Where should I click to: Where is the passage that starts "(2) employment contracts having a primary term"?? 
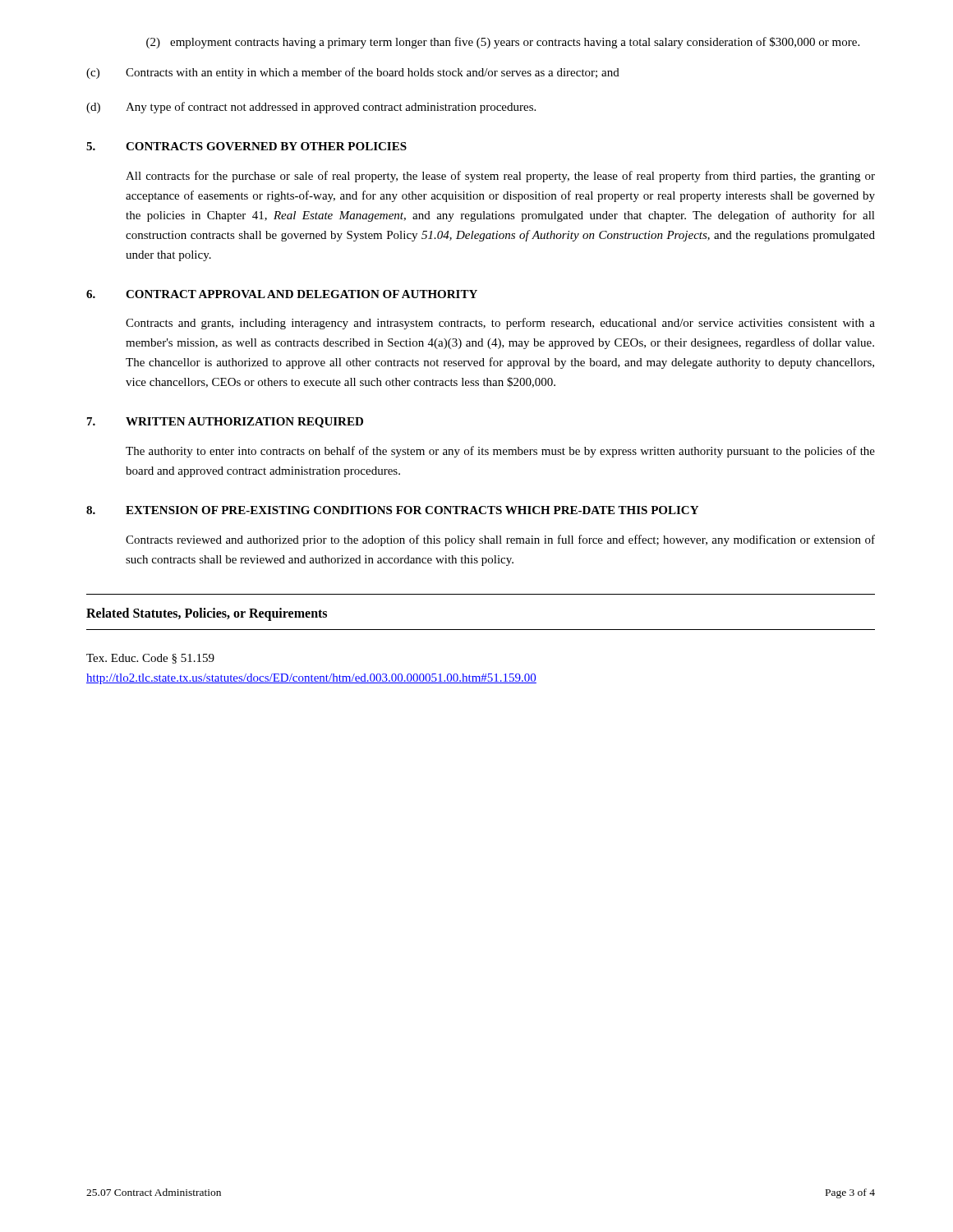[481, 42]
